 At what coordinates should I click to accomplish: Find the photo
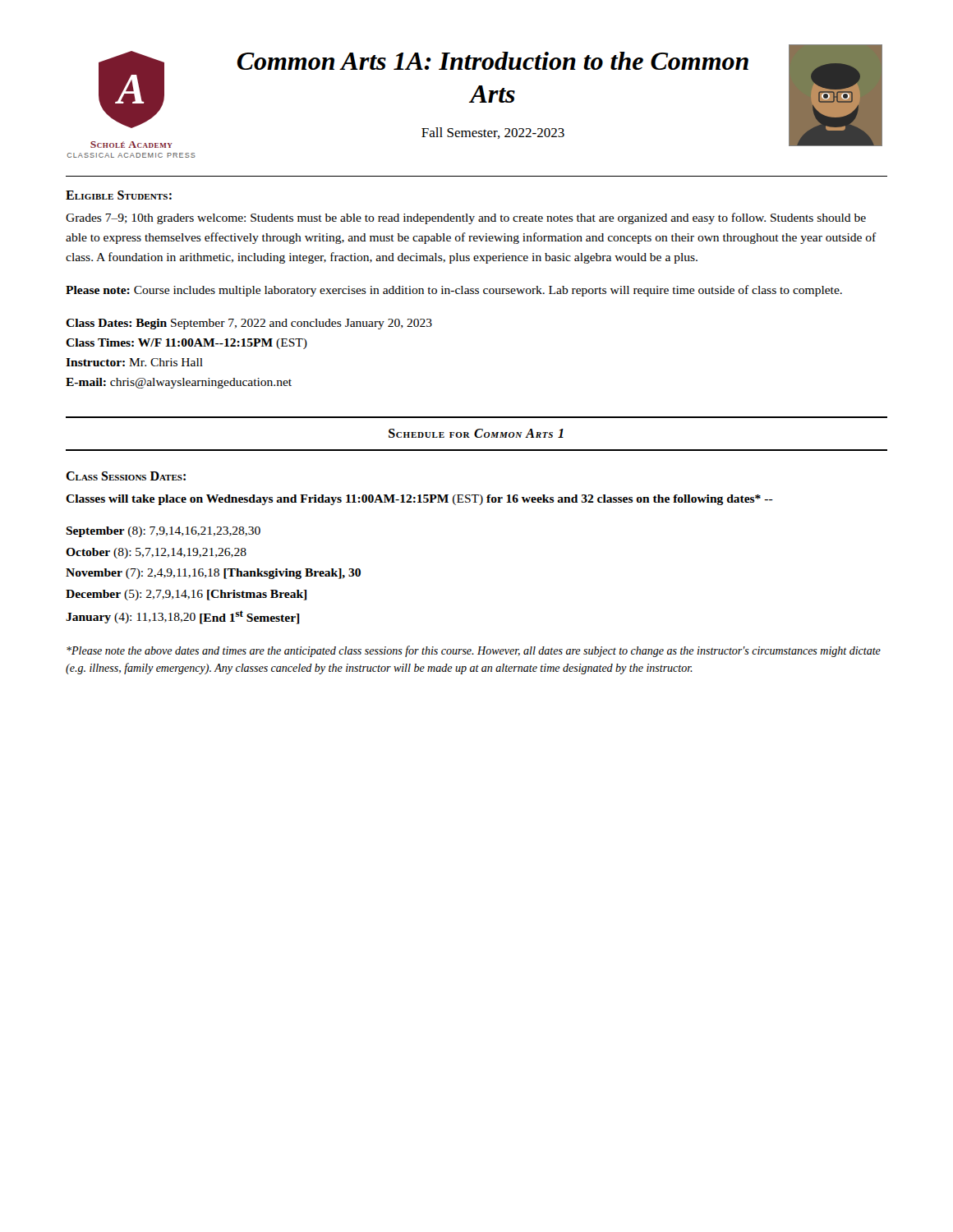838,95
